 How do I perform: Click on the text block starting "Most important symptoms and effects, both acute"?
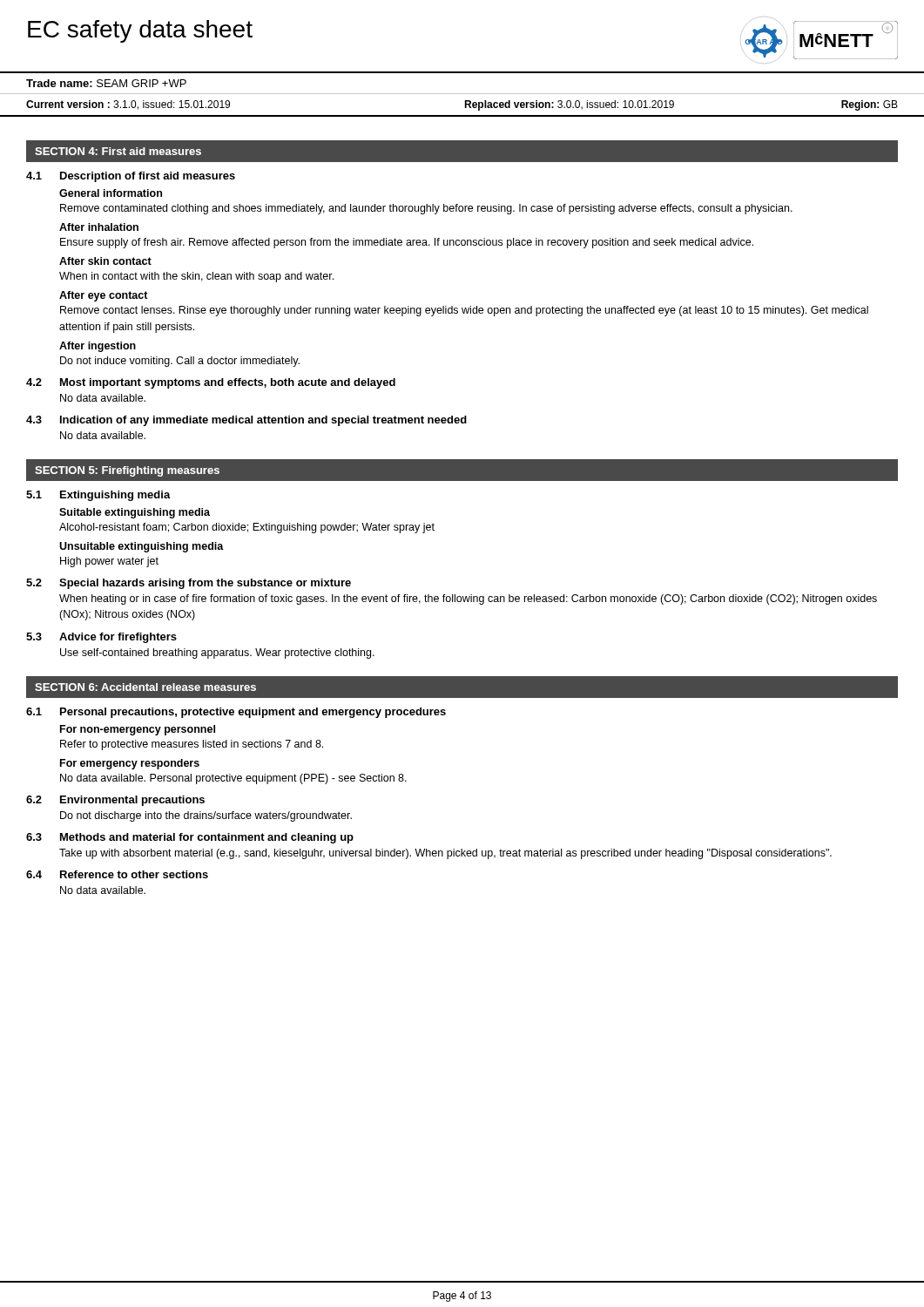click(x=227, y=382)
